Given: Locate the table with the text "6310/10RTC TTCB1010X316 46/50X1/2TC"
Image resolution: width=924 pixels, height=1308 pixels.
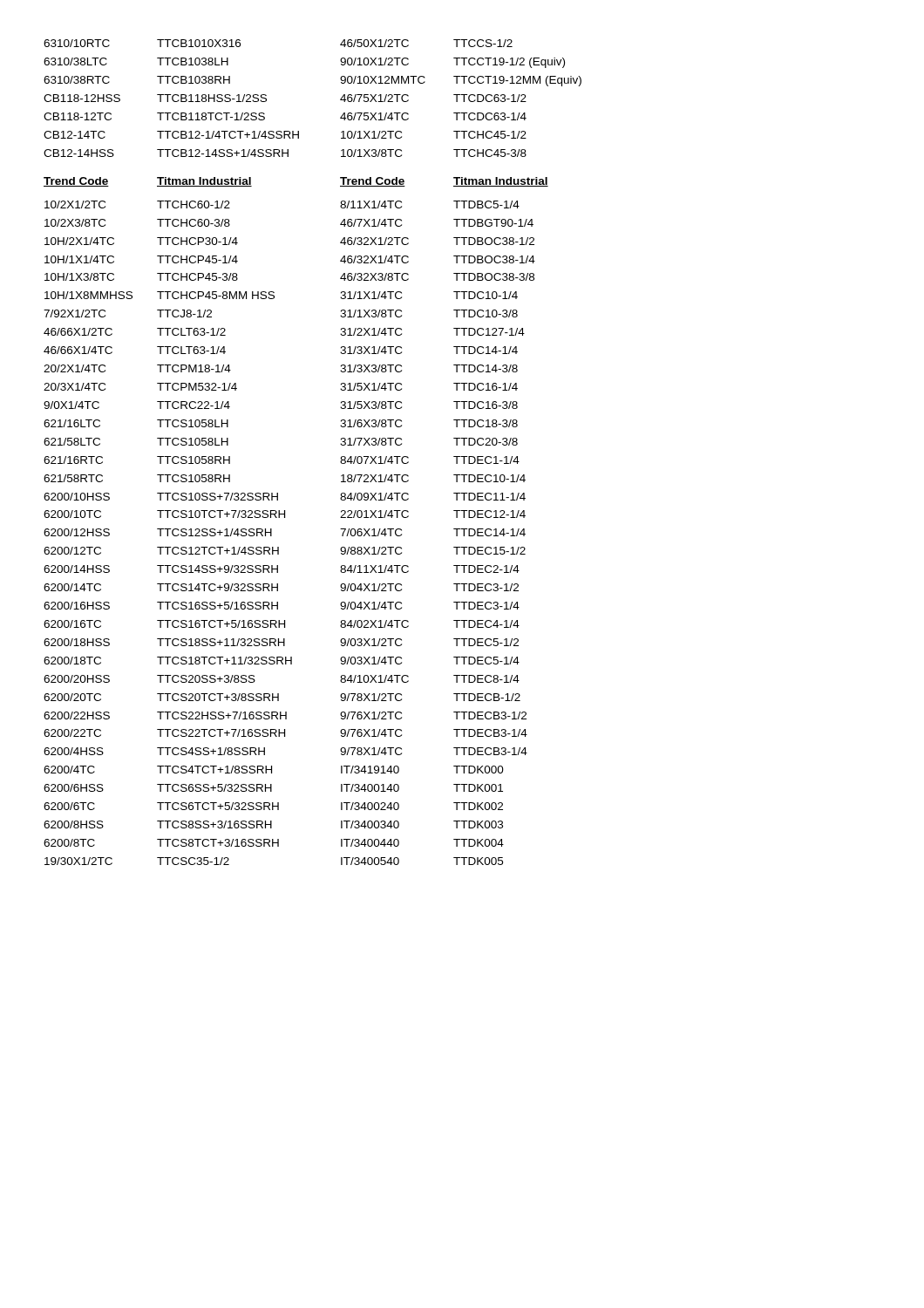Looking at the screenshot, I should tap(462, 99).
